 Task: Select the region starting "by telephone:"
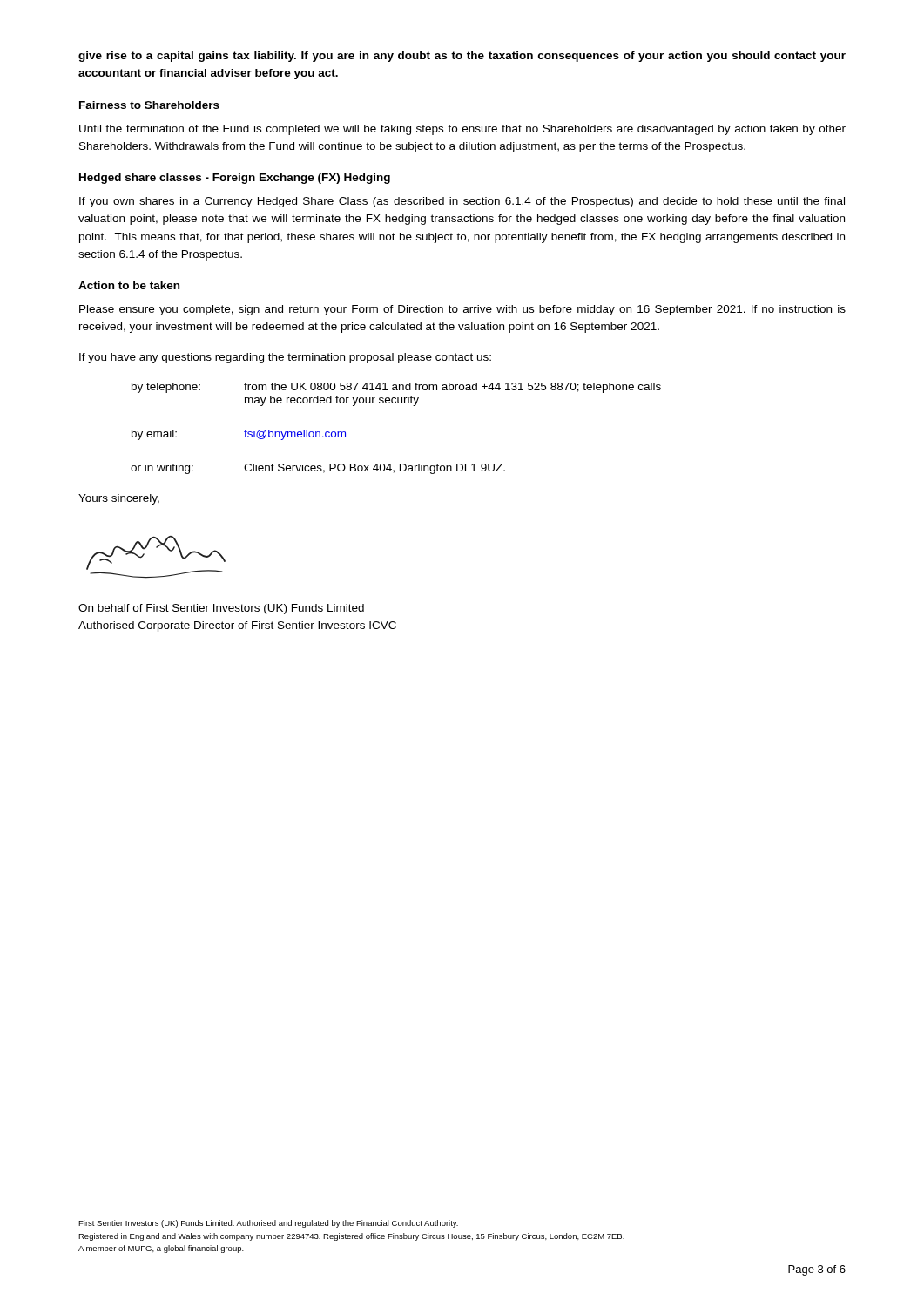coord(166,386)
